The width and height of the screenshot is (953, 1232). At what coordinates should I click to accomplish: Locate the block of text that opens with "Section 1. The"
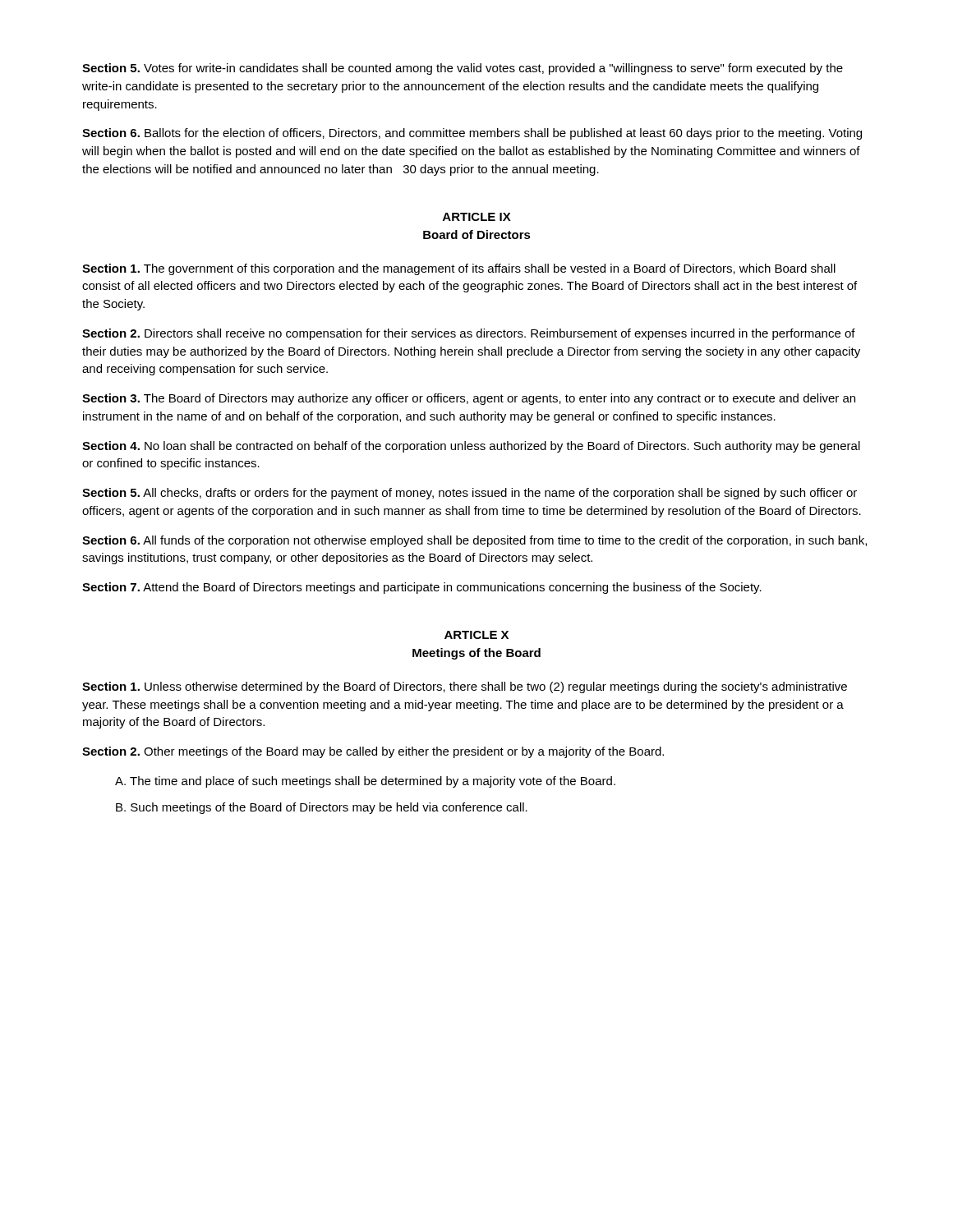tap(470, 286)
